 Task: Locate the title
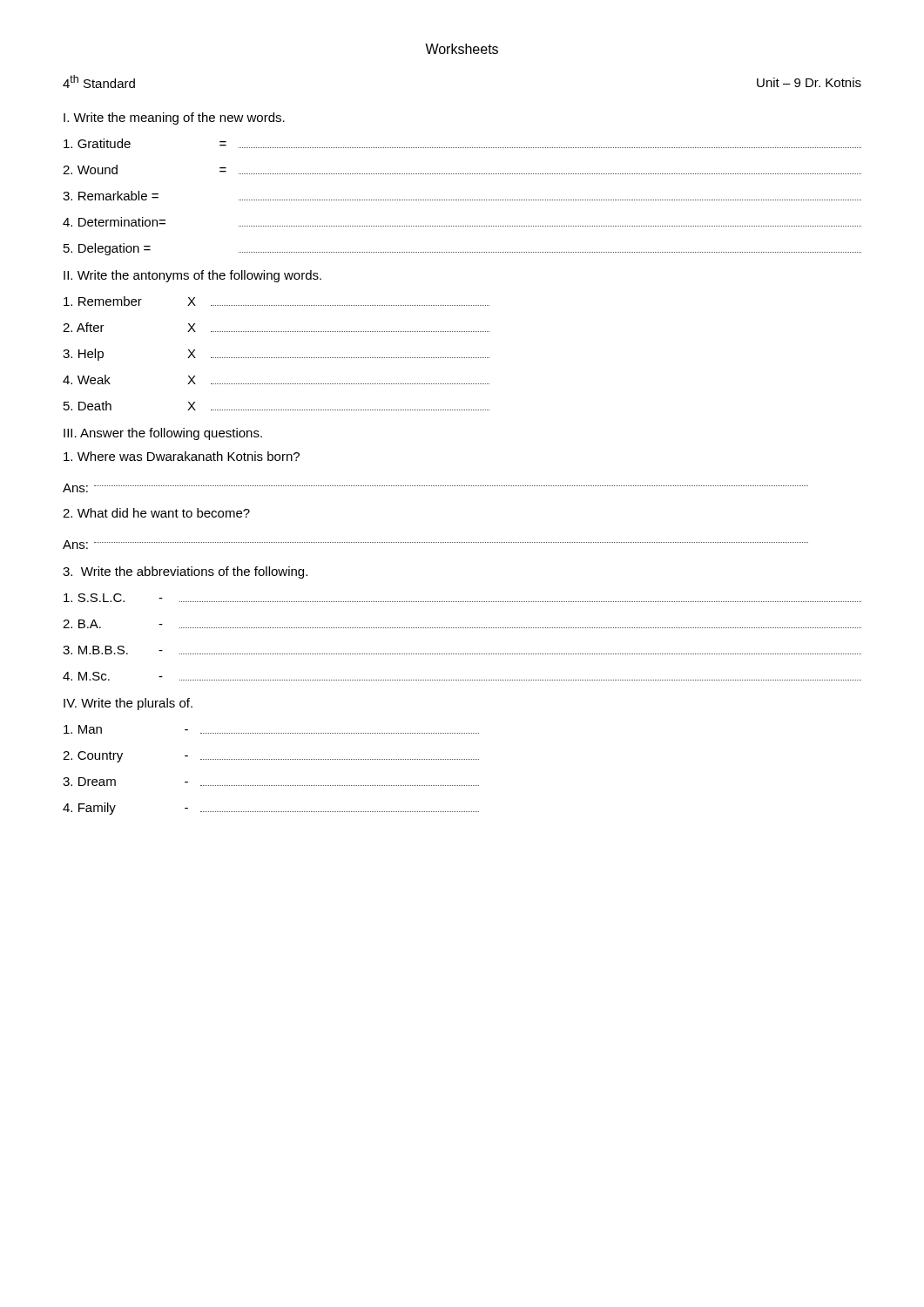click(462, 49)
